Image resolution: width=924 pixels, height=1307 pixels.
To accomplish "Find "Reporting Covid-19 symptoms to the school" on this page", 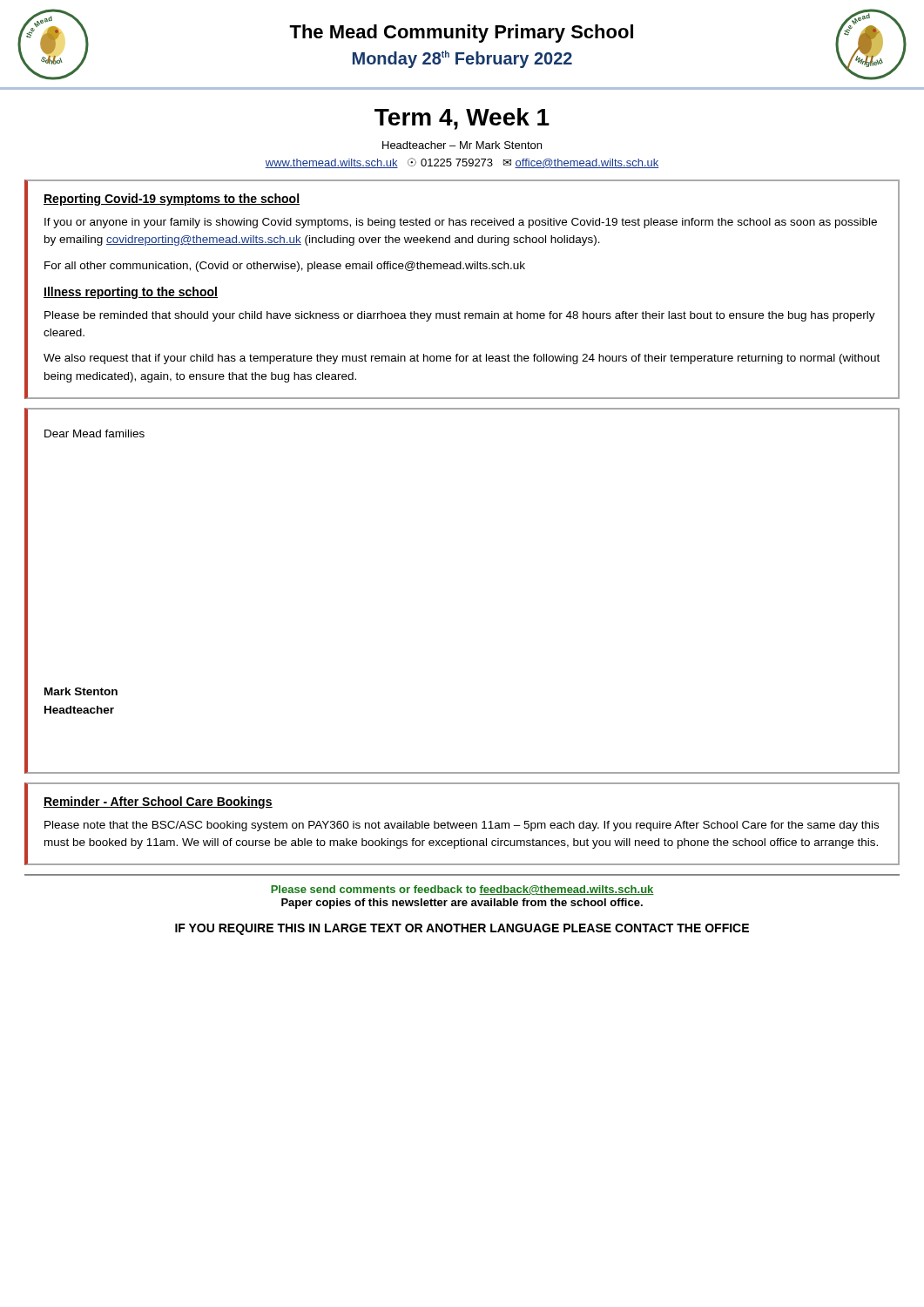I will [172, 199].
